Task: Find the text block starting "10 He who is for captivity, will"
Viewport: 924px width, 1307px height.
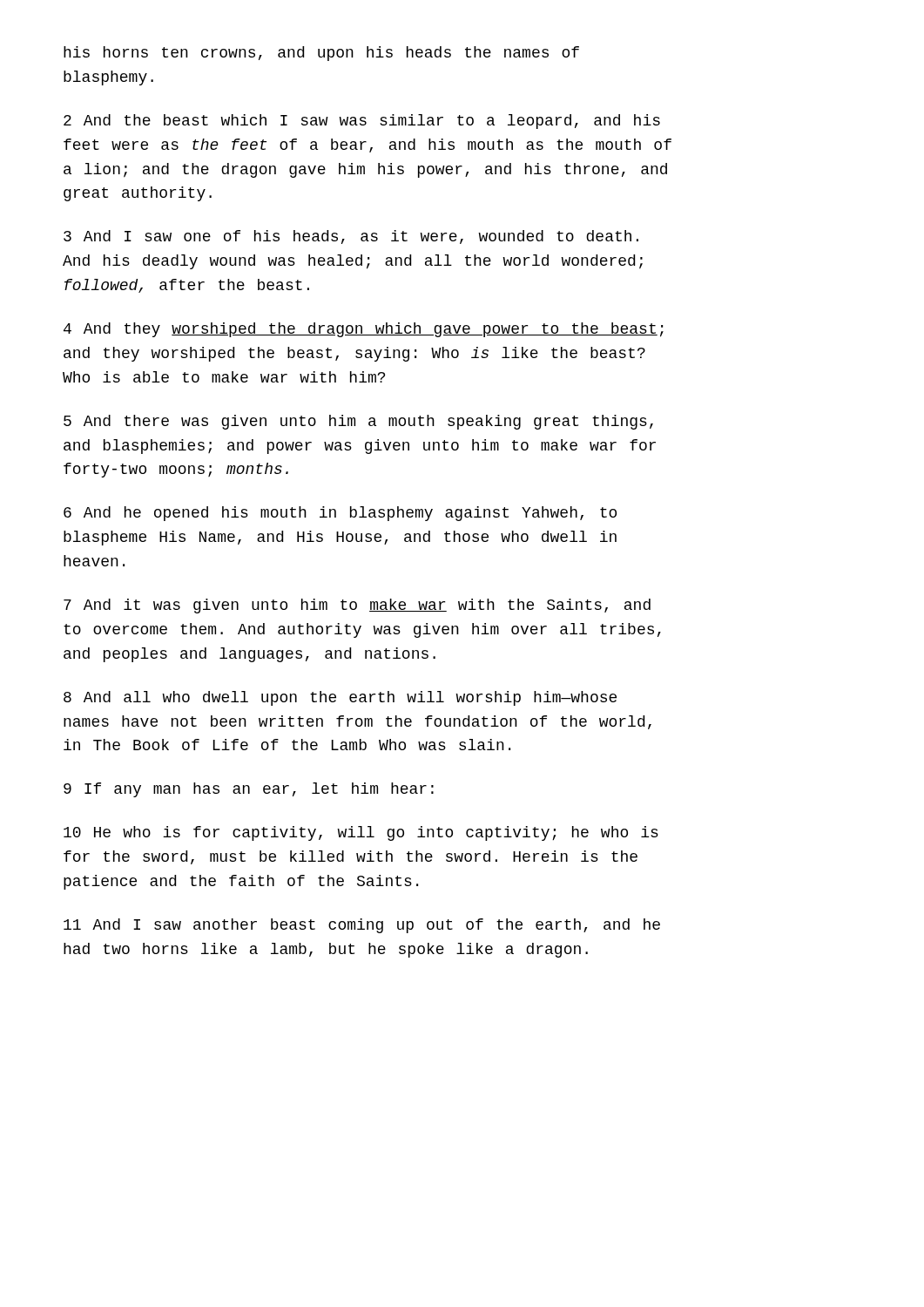Action: (361, 858)
